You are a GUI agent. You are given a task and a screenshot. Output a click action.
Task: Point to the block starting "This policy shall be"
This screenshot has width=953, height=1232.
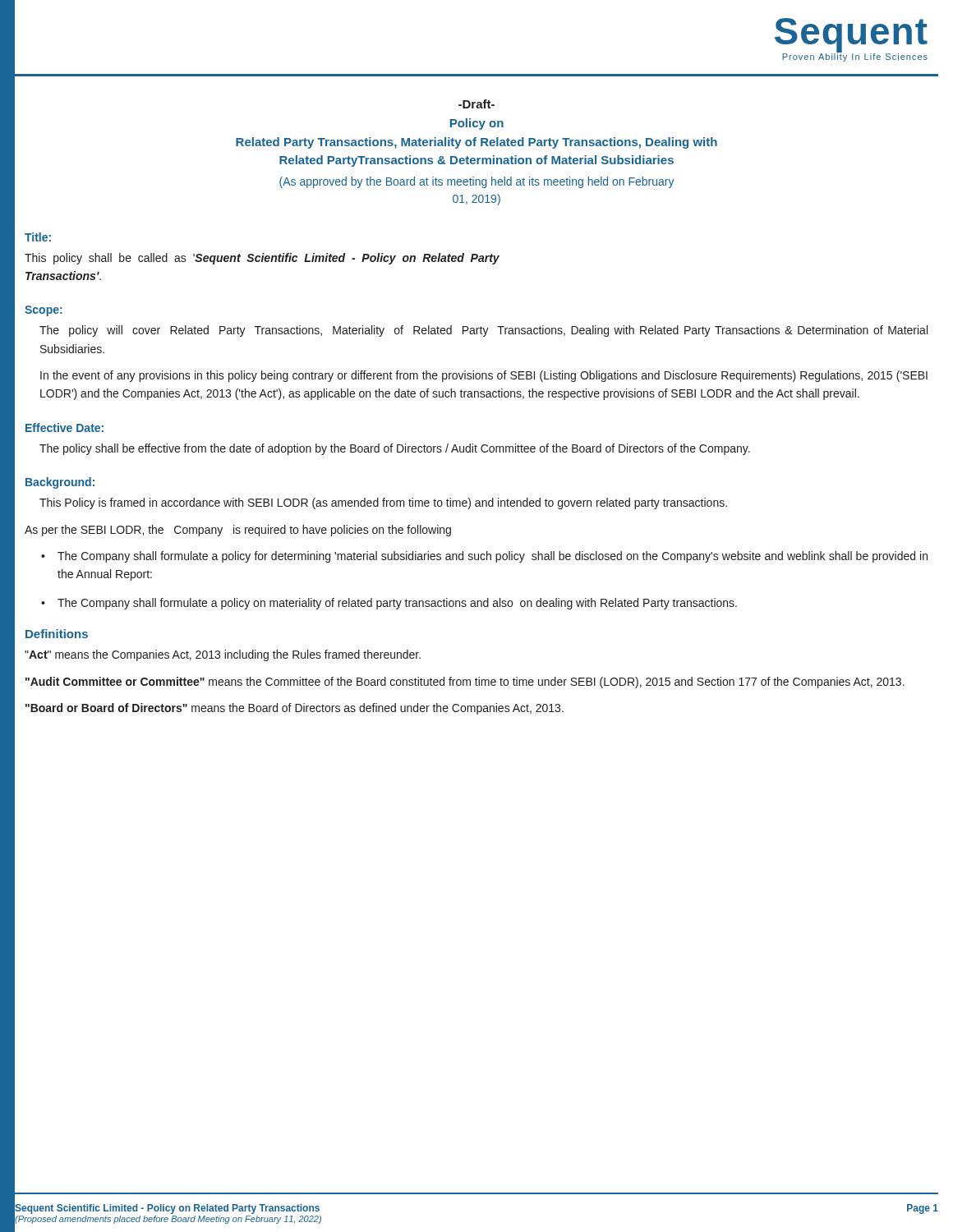pyautogui.click(x=262, y=267)
